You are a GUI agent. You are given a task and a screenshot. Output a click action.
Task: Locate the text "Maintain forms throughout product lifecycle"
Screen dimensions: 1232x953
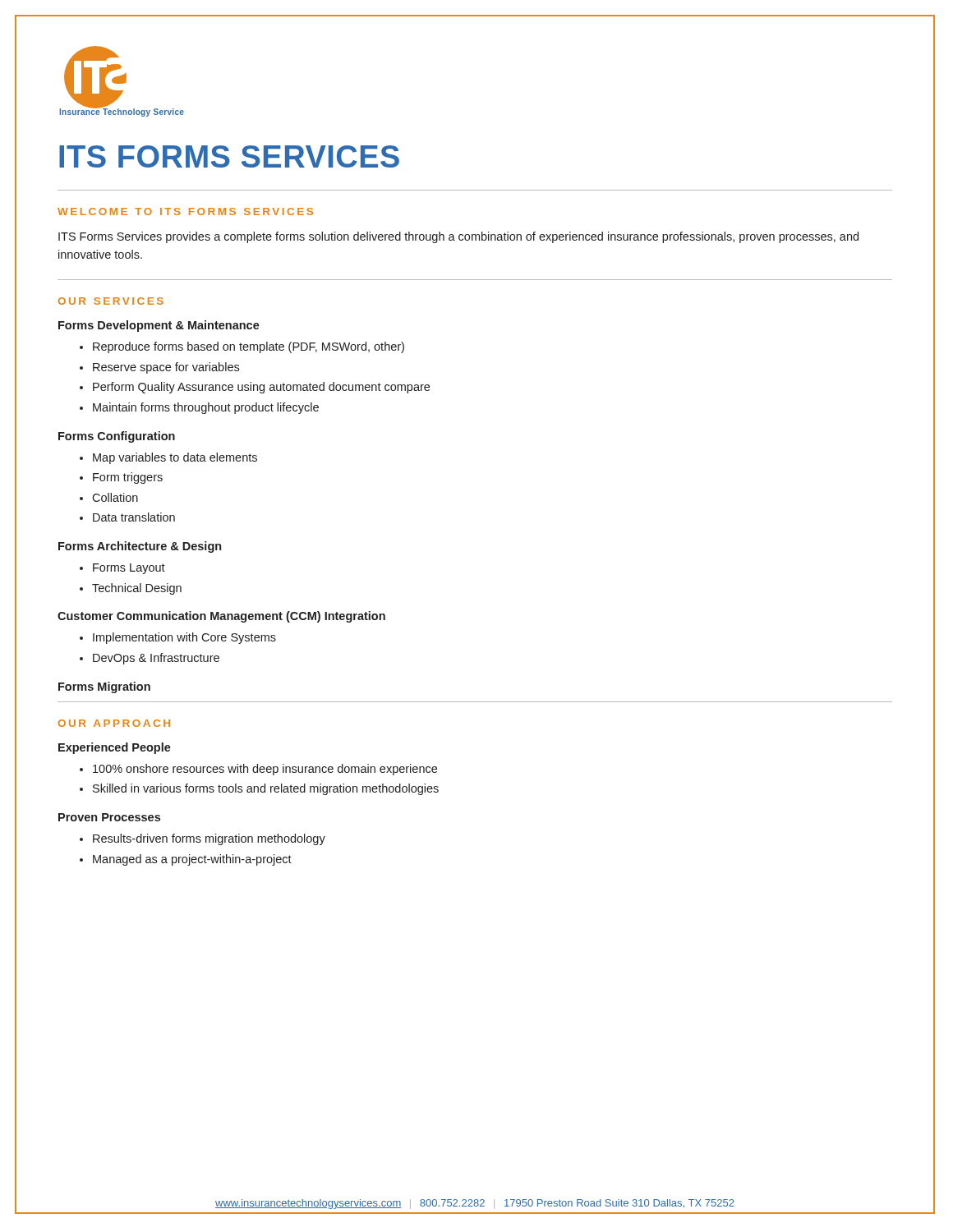point(206,407)
